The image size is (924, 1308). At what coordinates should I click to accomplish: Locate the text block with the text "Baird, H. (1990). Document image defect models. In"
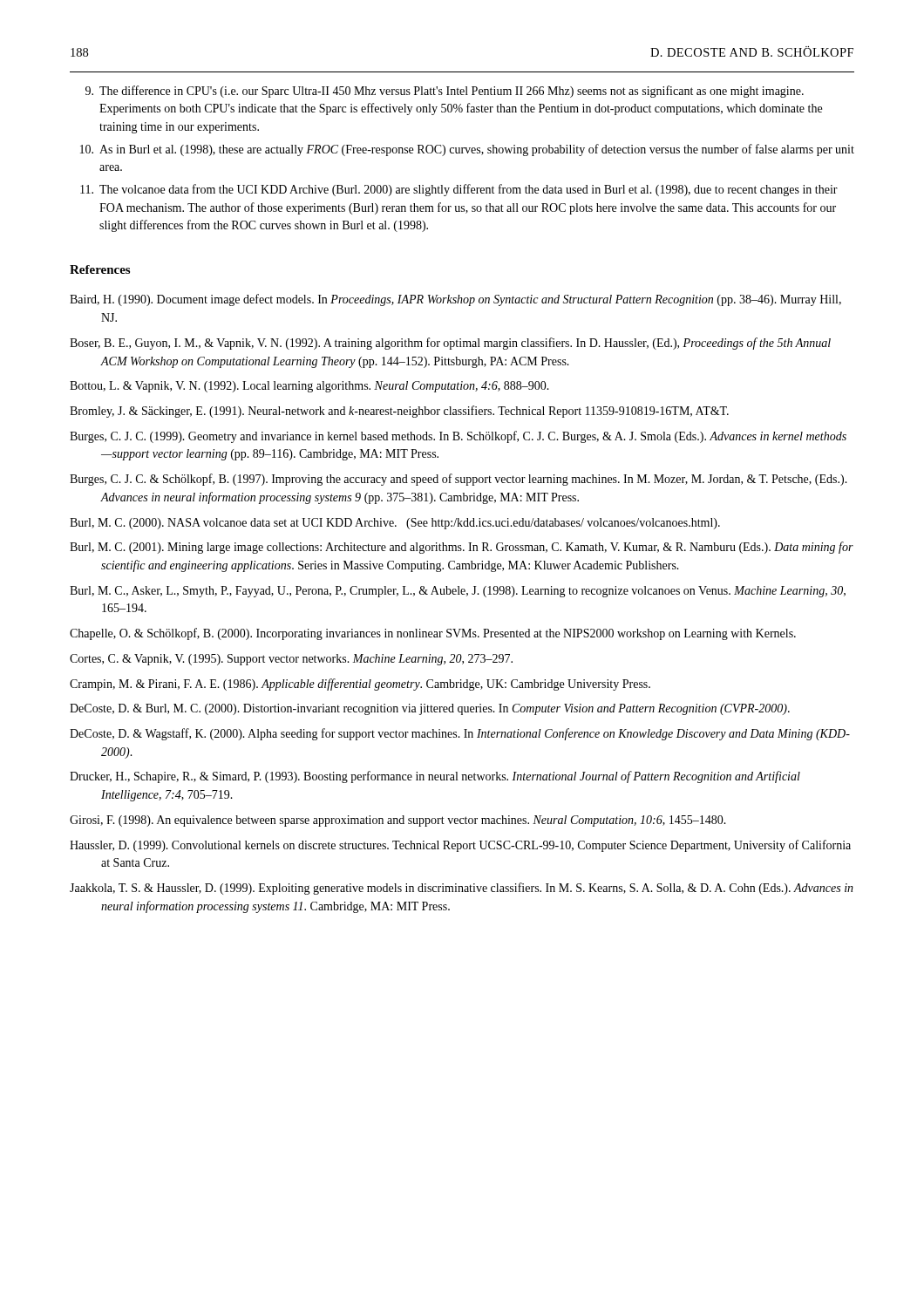point(456,309)
